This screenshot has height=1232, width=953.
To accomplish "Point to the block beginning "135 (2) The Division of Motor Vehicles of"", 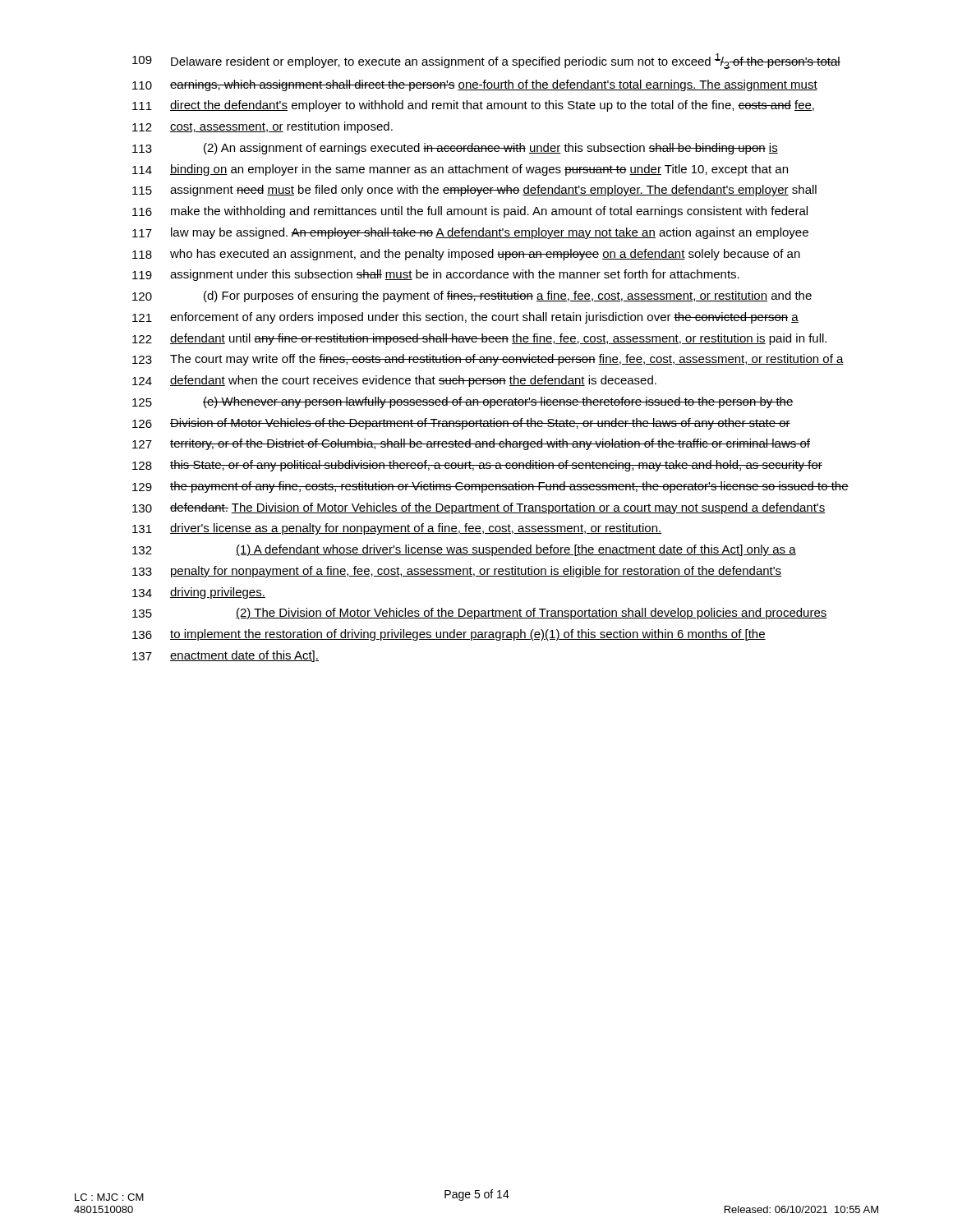I will 493,635.
